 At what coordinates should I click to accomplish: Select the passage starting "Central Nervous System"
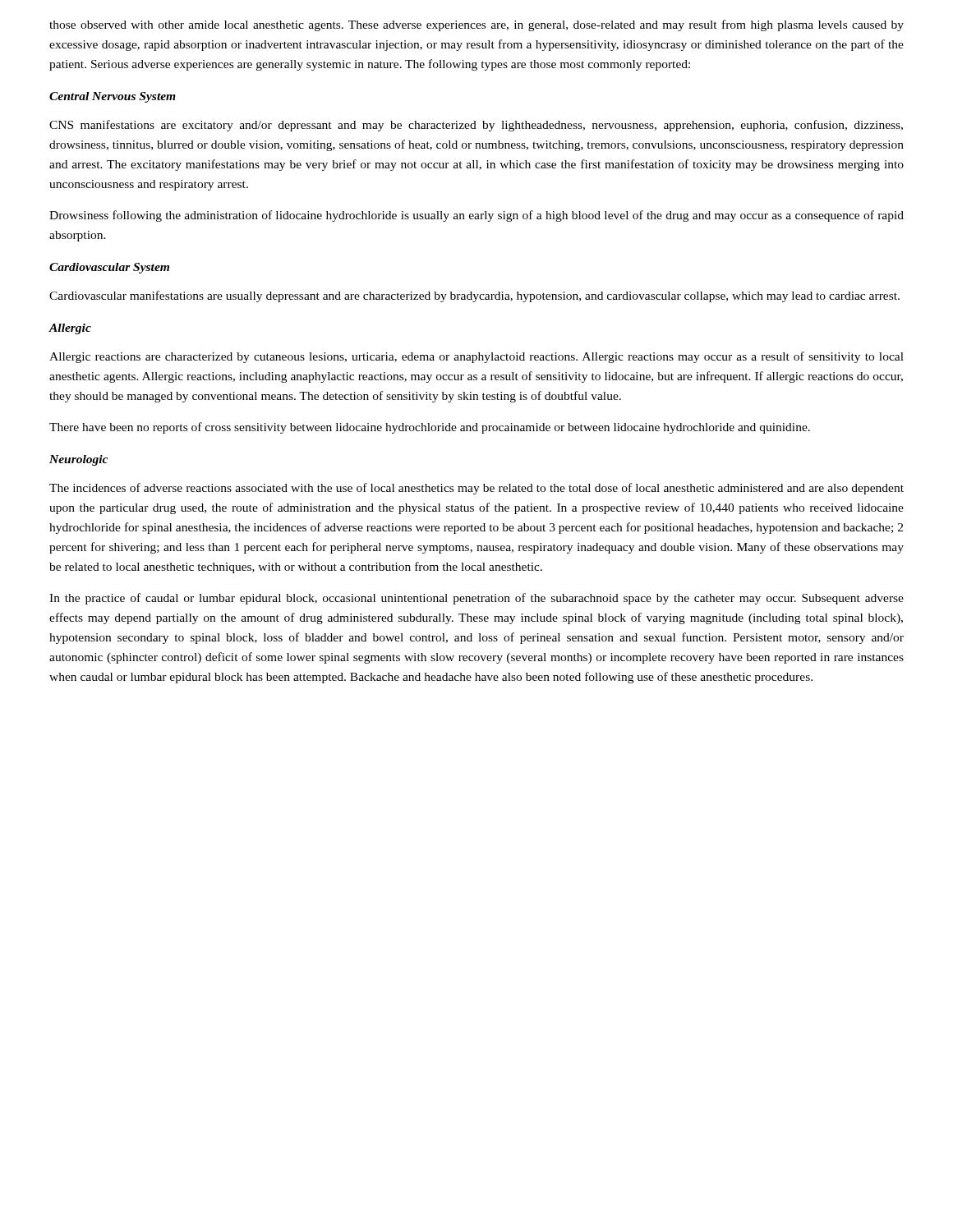[x=113, y=96]
